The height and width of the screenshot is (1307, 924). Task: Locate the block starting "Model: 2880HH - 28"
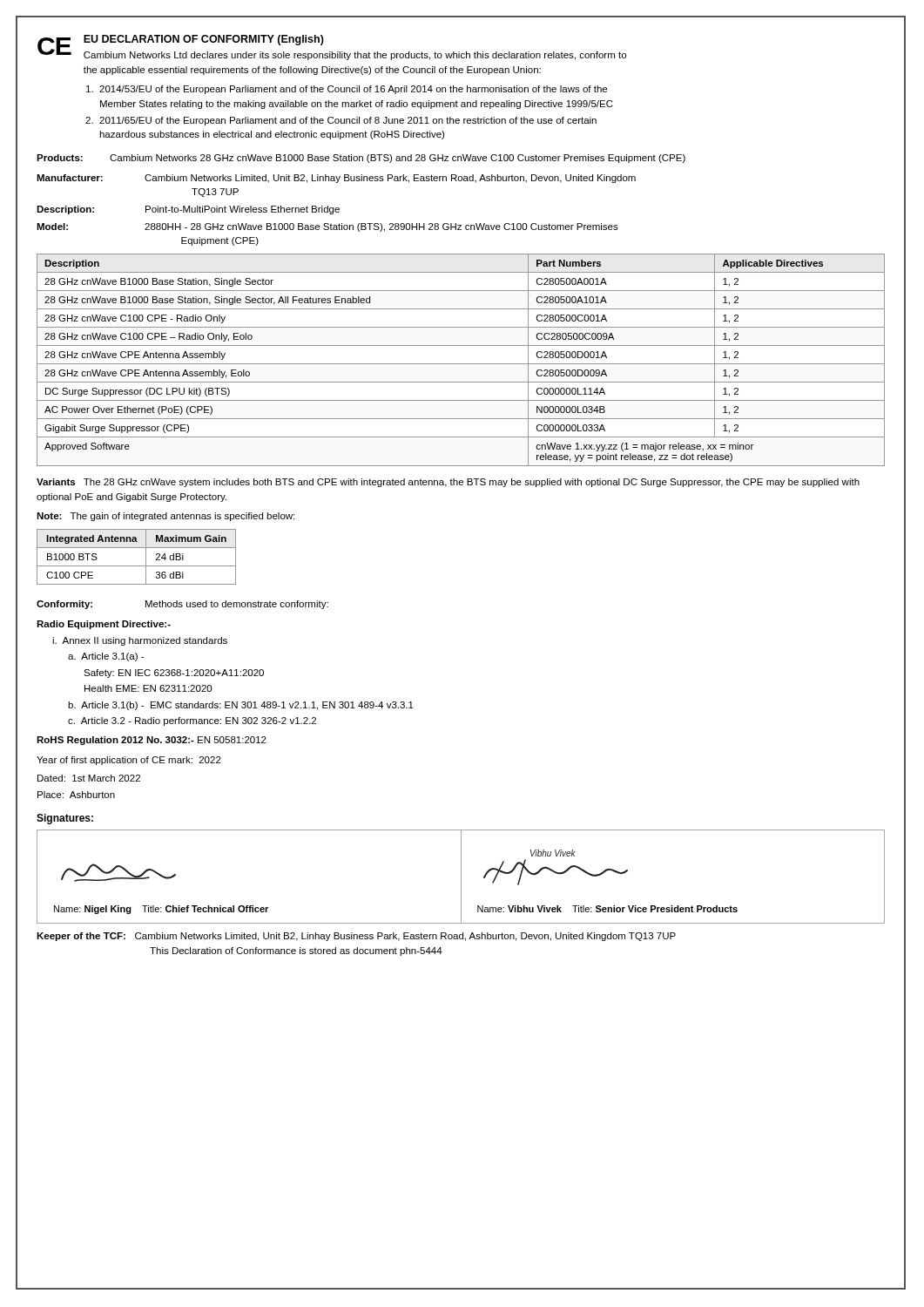461,234
